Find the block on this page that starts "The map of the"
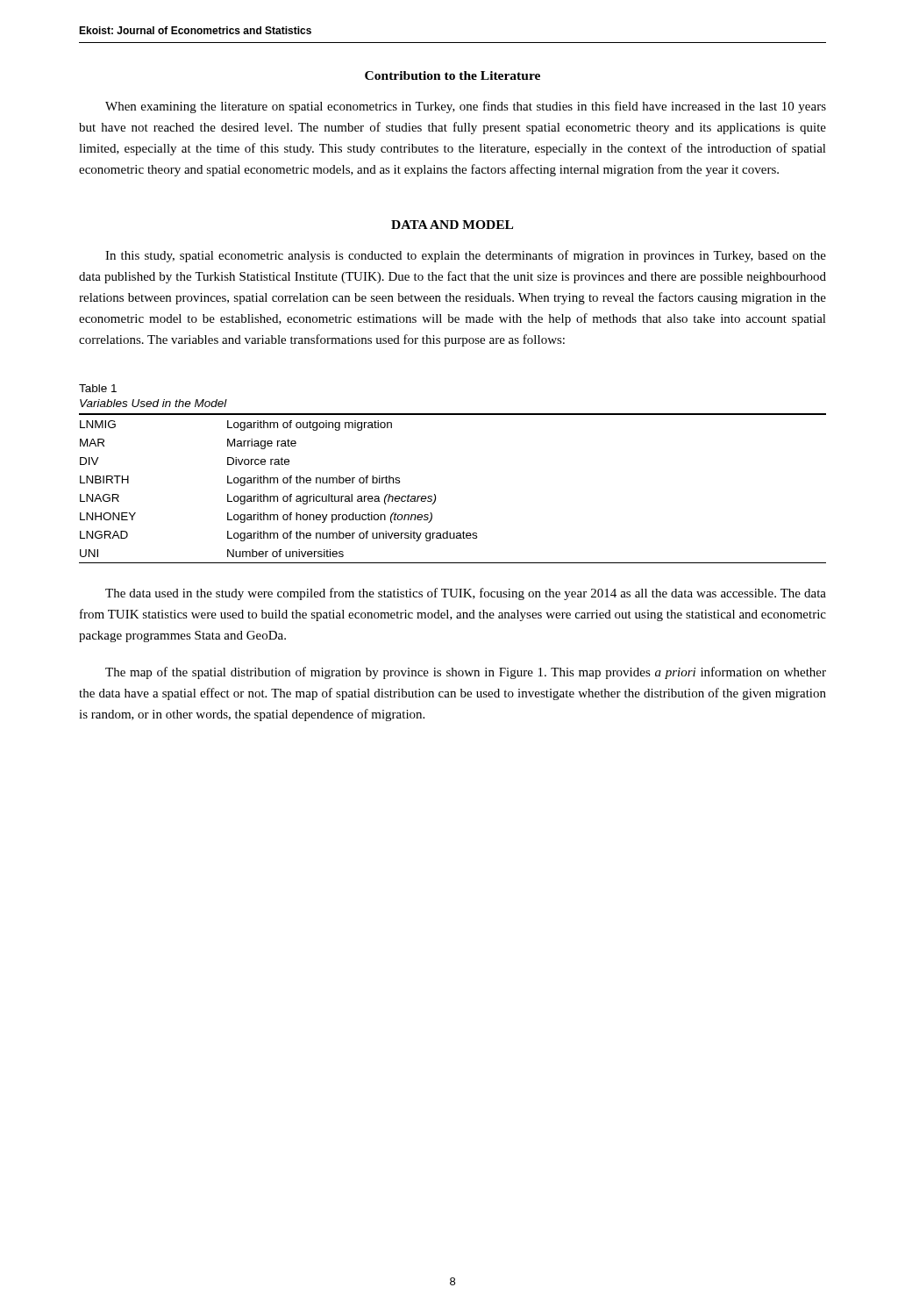Viewport: 905px width, 1316px height. (x=452, y=693)
